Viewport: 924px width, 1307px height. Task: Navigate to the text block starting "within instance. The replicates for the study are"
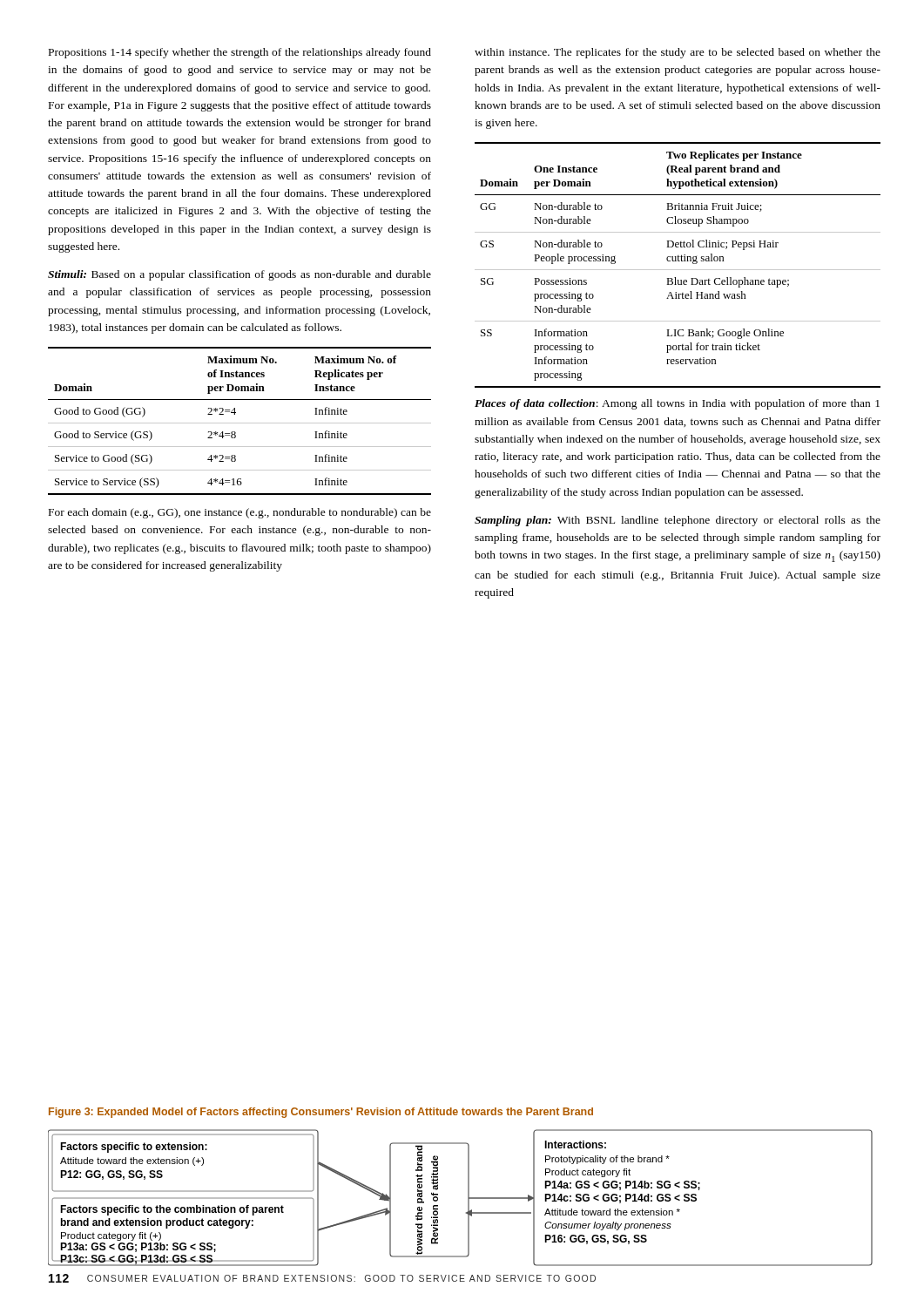click(x=678, y=87)
